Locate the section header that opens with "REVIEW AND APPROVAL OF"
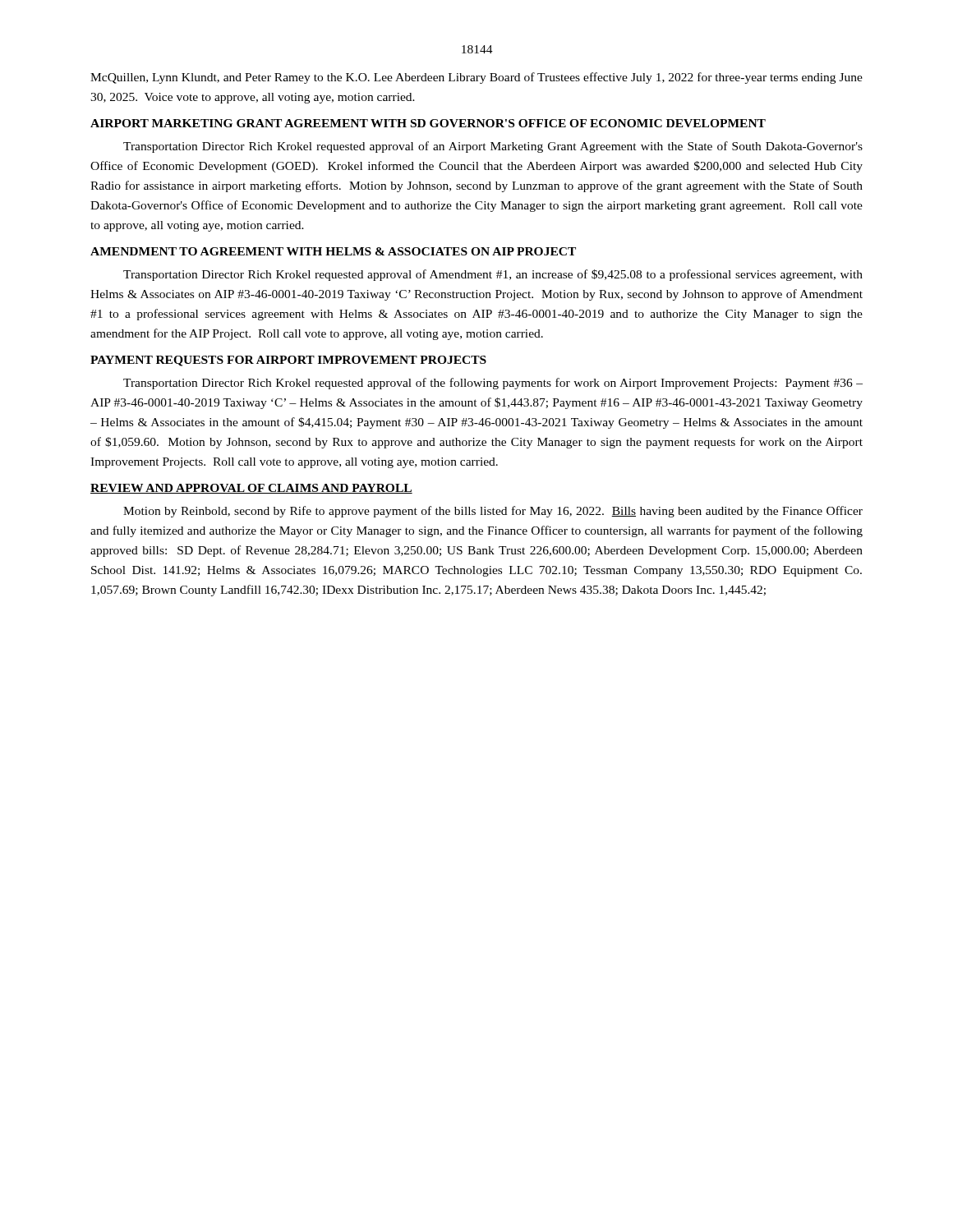The height and width of the screenshot is (1232, 953). (x=251, y=488)
